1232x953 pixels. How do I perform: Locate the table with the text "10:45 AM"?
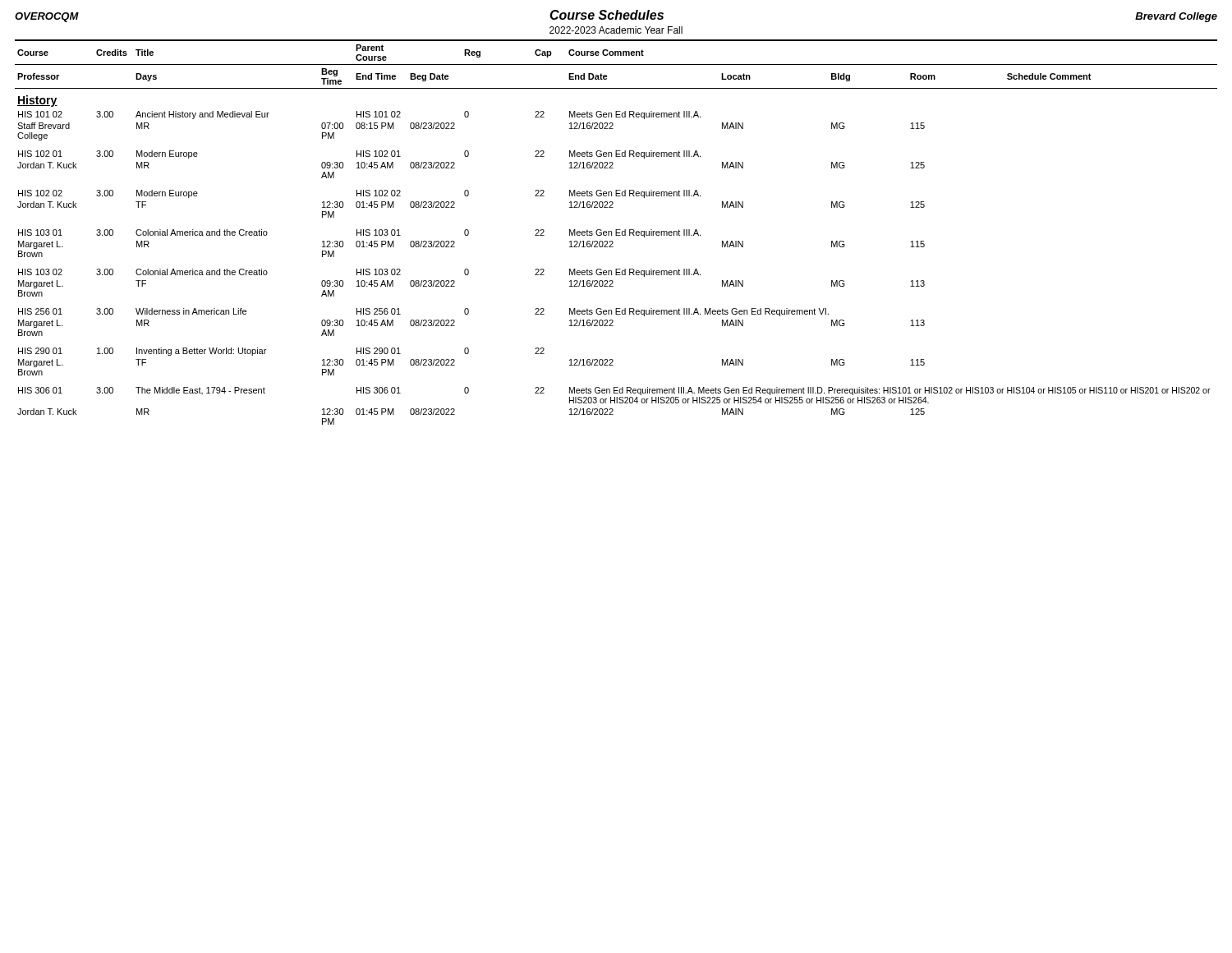point(616,233)
